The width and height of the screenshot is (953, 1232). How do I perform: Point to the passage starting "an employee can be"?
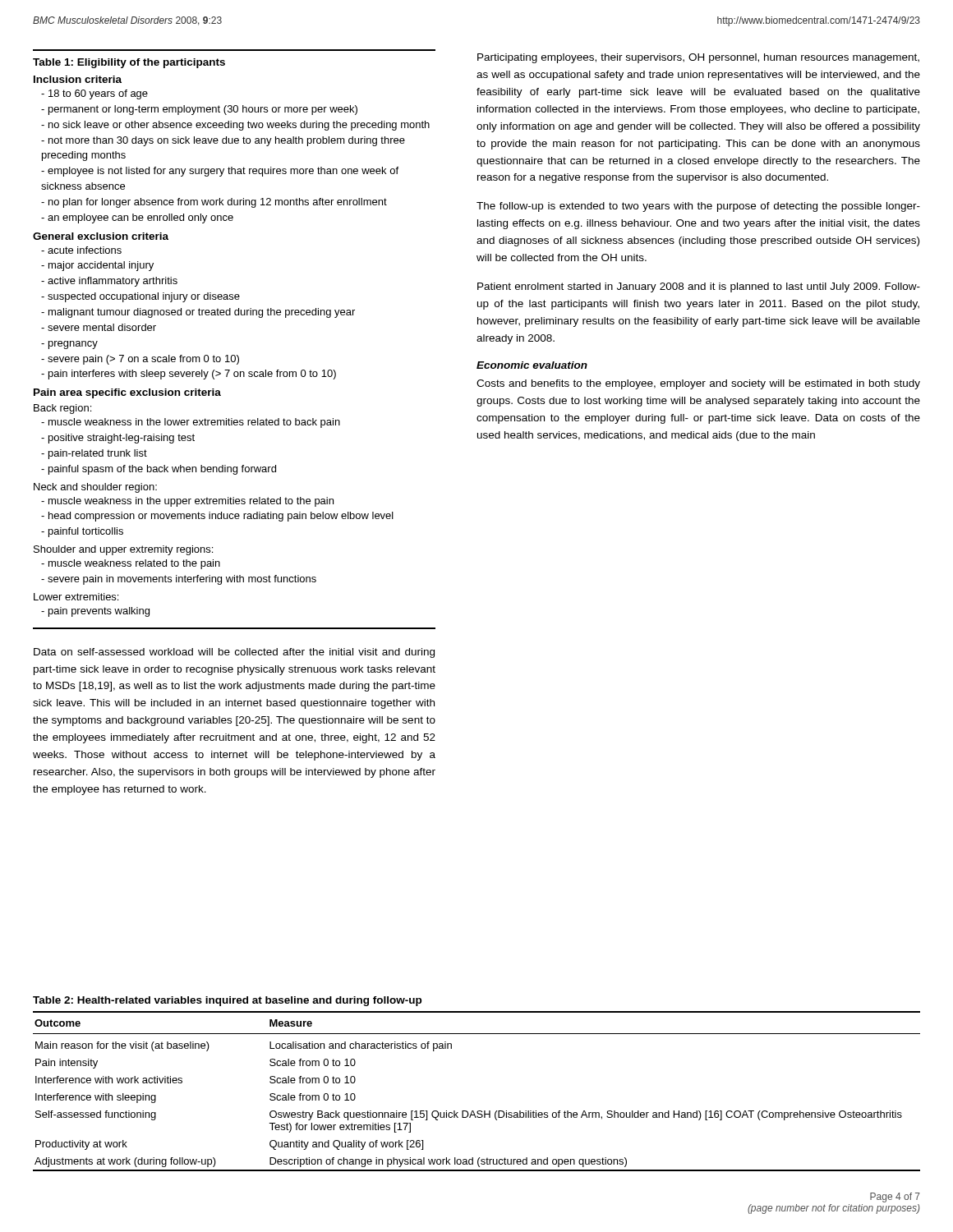tap(137, 217)
